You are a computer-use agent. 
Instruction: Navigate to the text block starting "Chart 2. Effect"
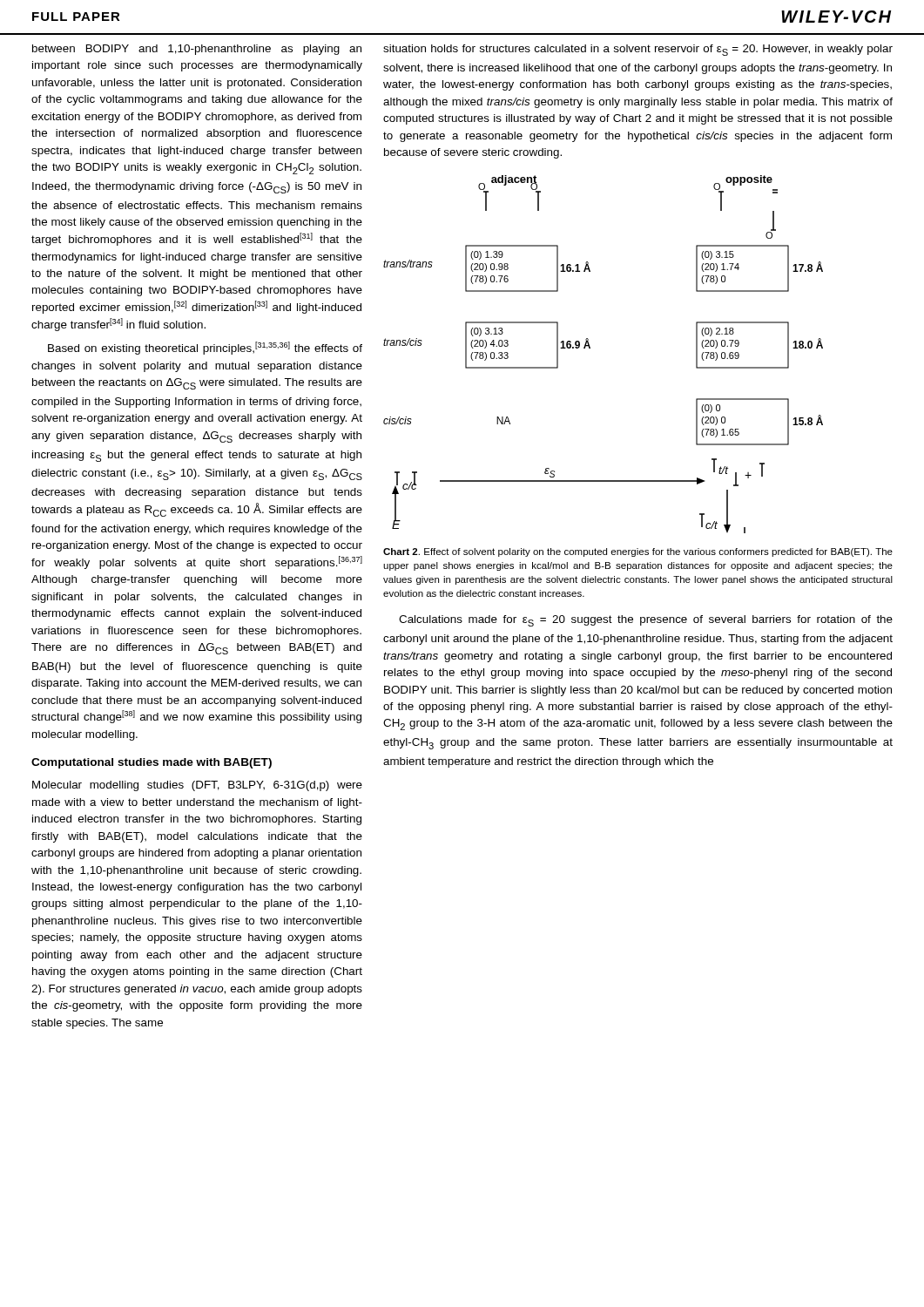[x=638, y=573]
